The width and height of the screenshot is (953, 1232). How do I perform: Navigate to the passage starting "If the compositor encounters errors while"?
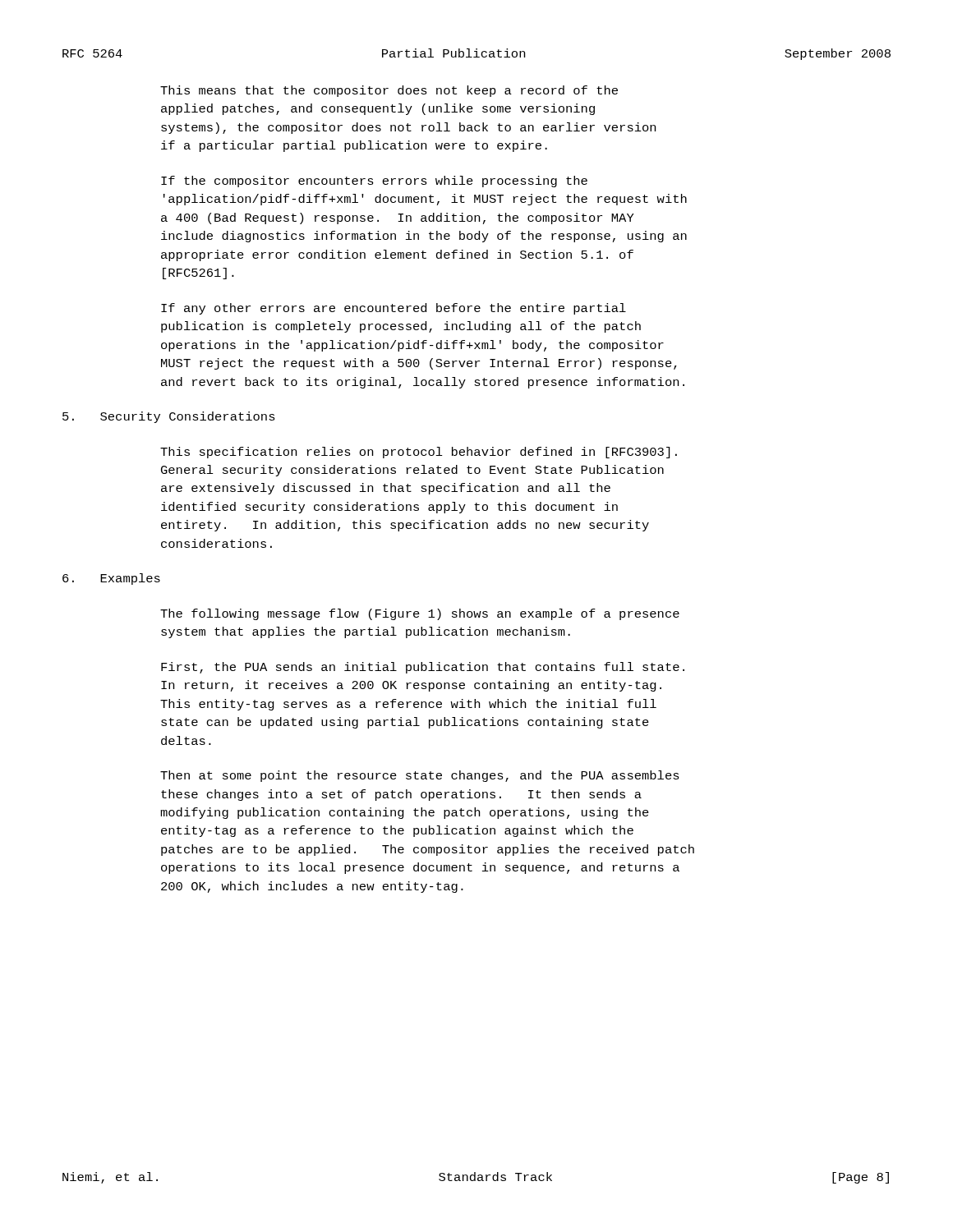[424, 227]
